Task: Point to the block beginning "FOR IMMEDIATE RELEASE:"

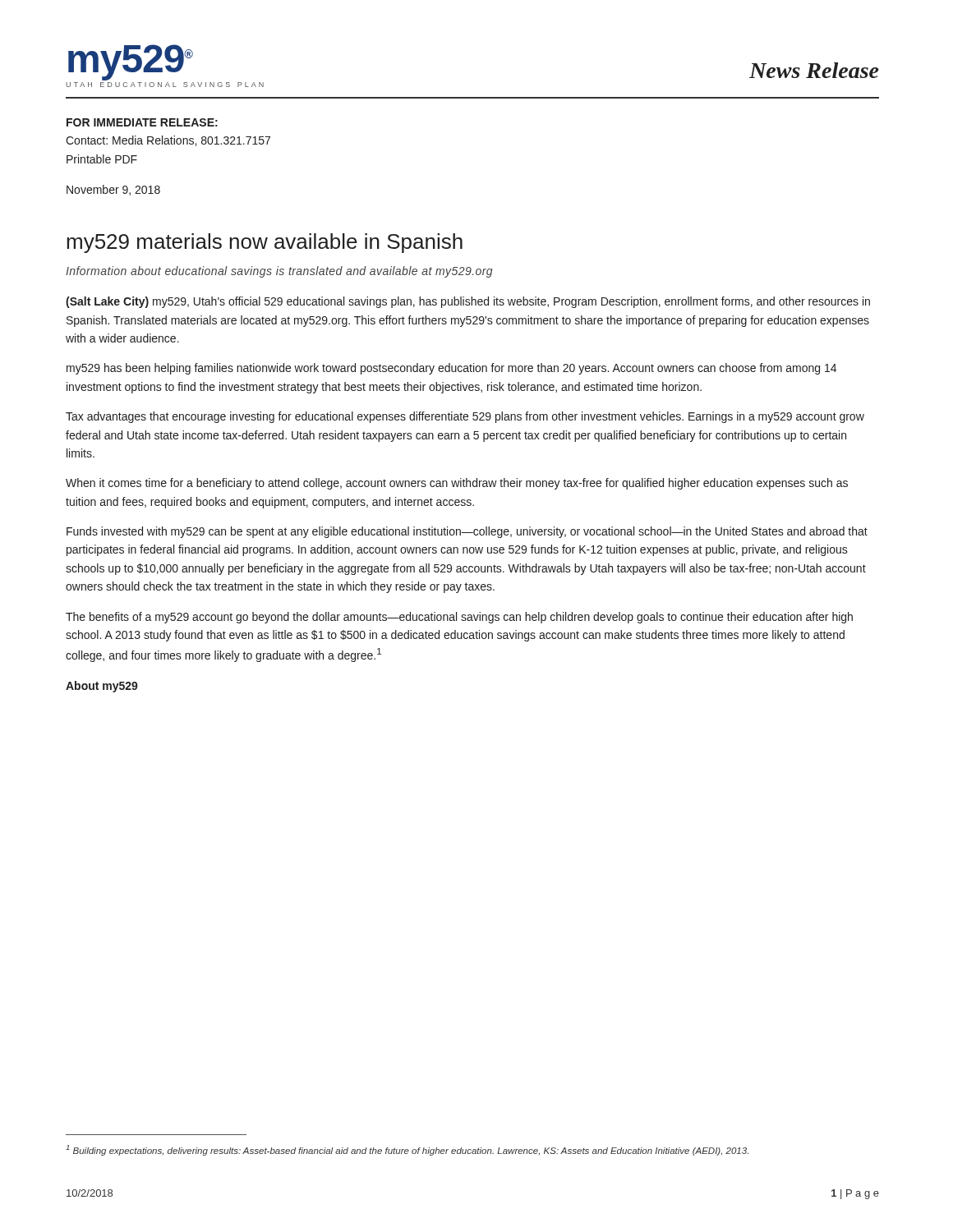Action: [168, 141]
